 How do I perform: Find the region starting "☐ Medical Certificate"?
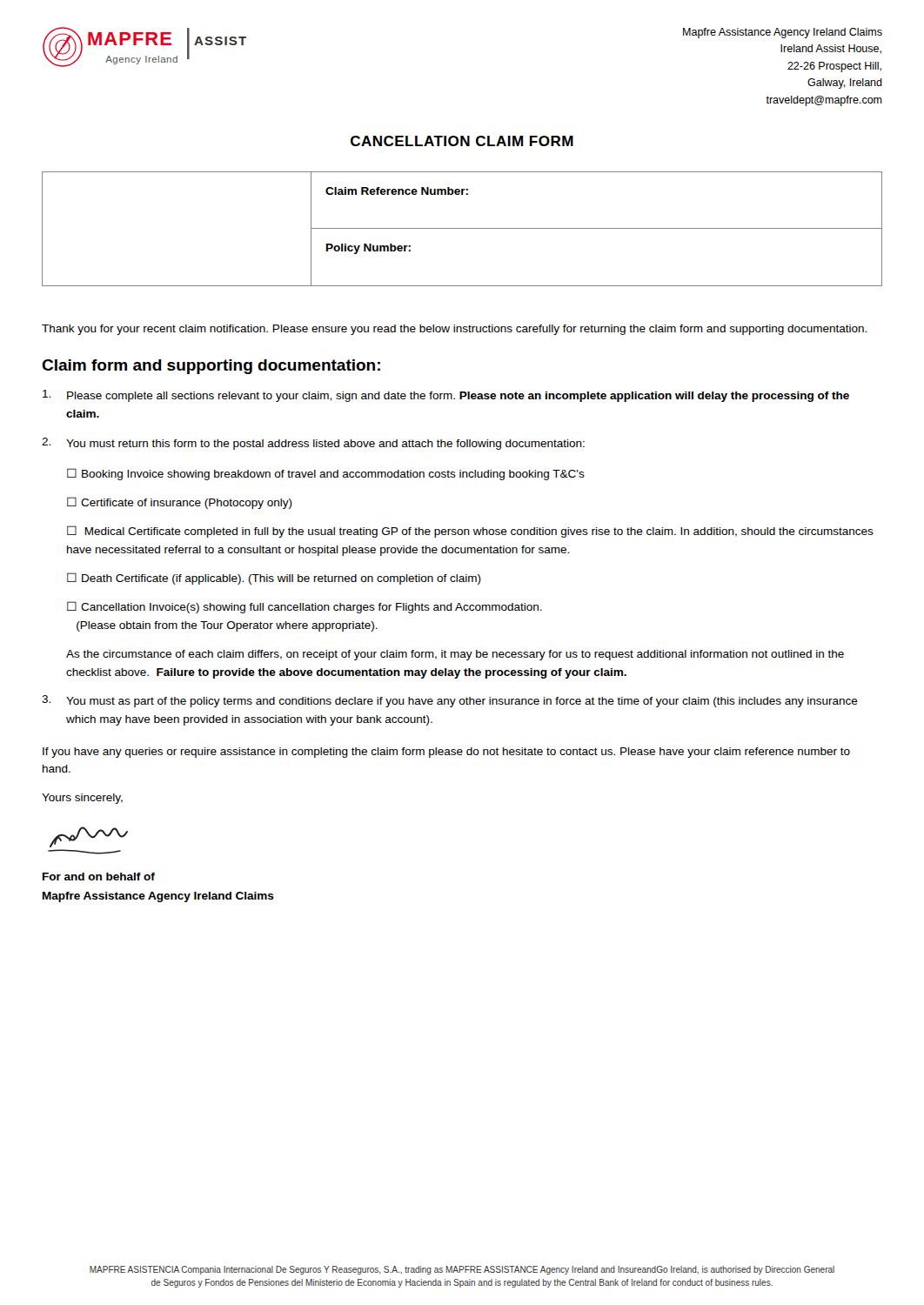470,540
